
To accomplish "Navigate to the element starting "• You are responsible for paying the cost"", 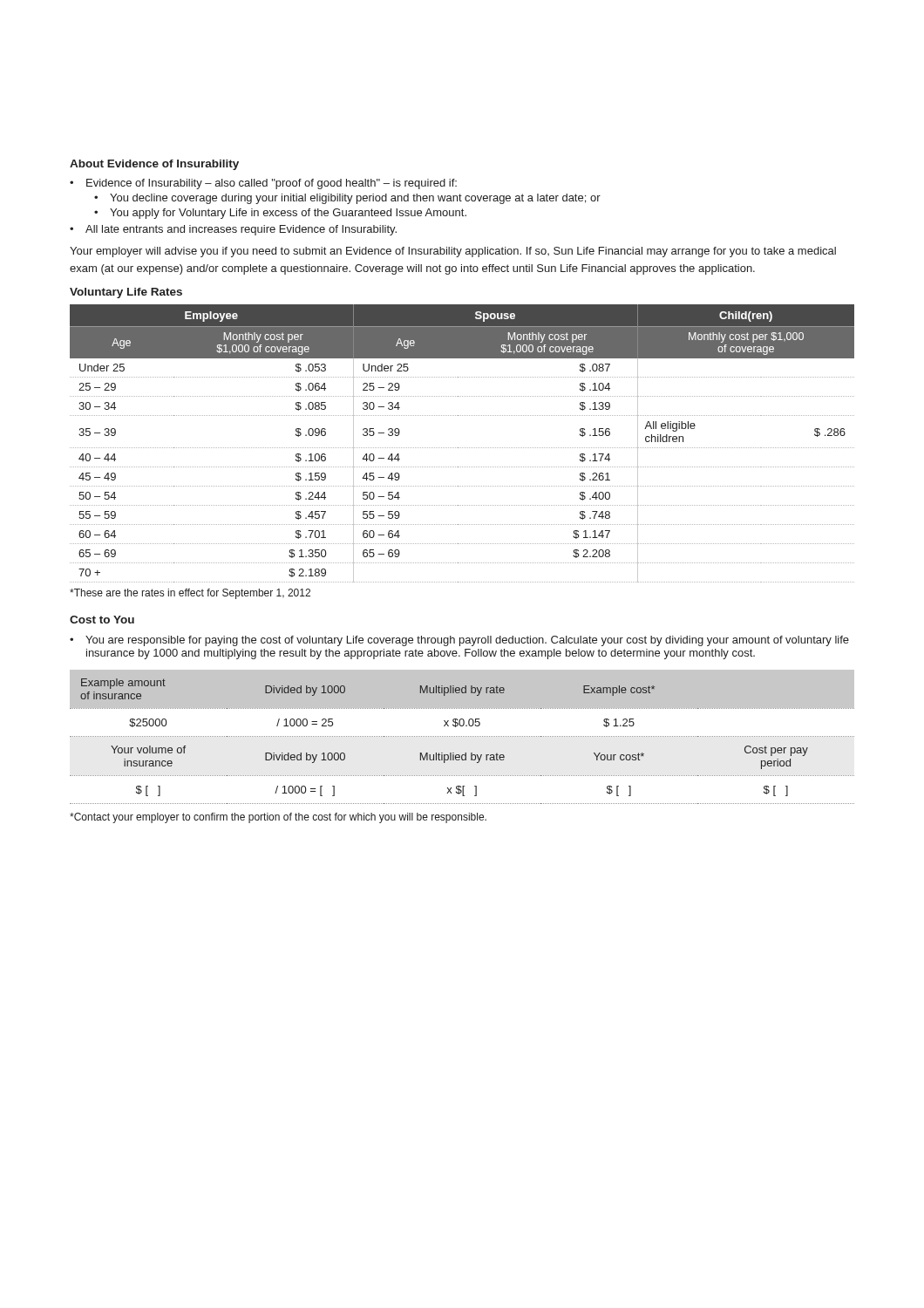I will 462,646.
